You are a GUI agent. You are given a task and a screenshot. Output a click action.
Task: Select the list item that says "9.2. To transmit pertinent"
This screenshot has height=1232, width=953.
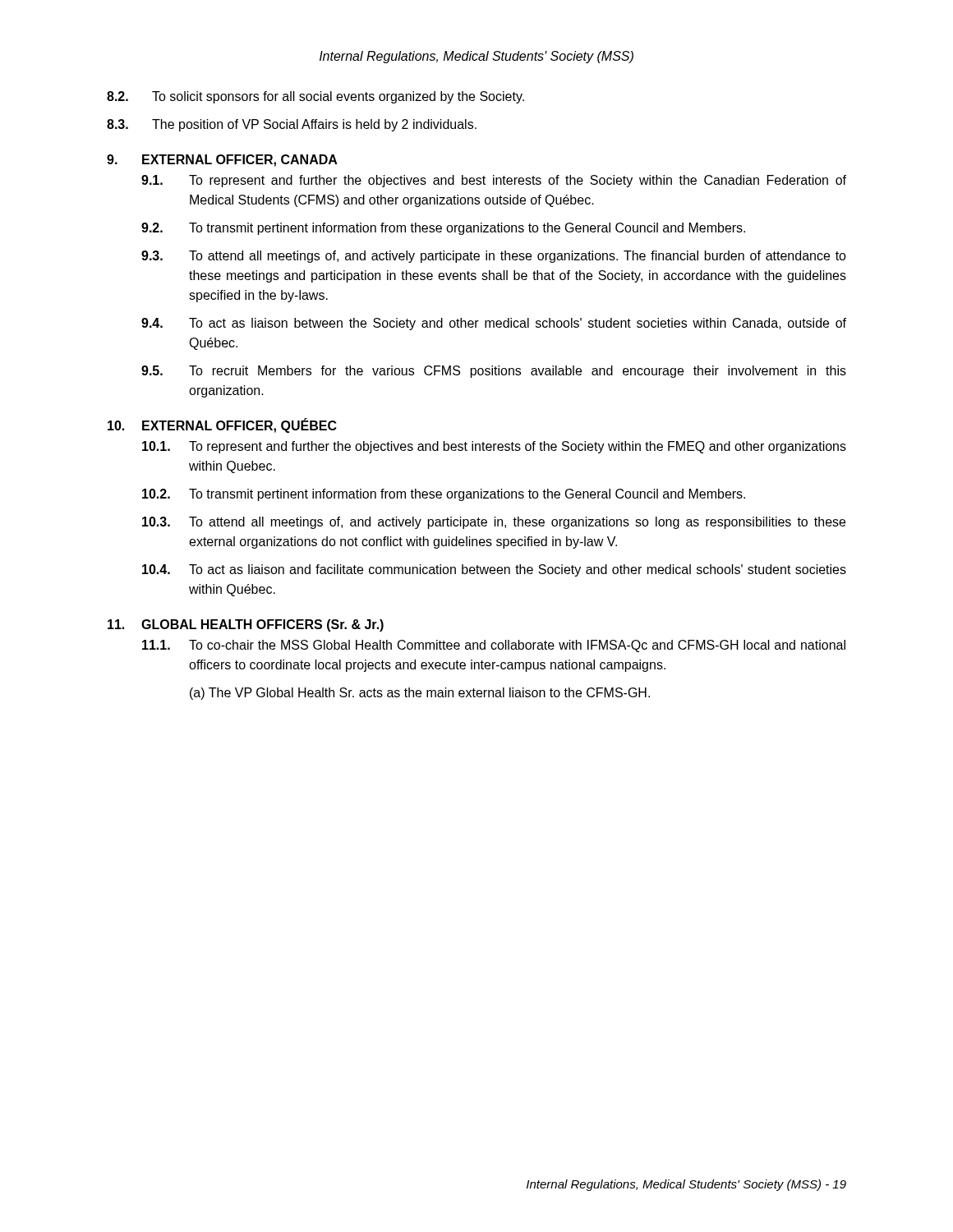494,228
